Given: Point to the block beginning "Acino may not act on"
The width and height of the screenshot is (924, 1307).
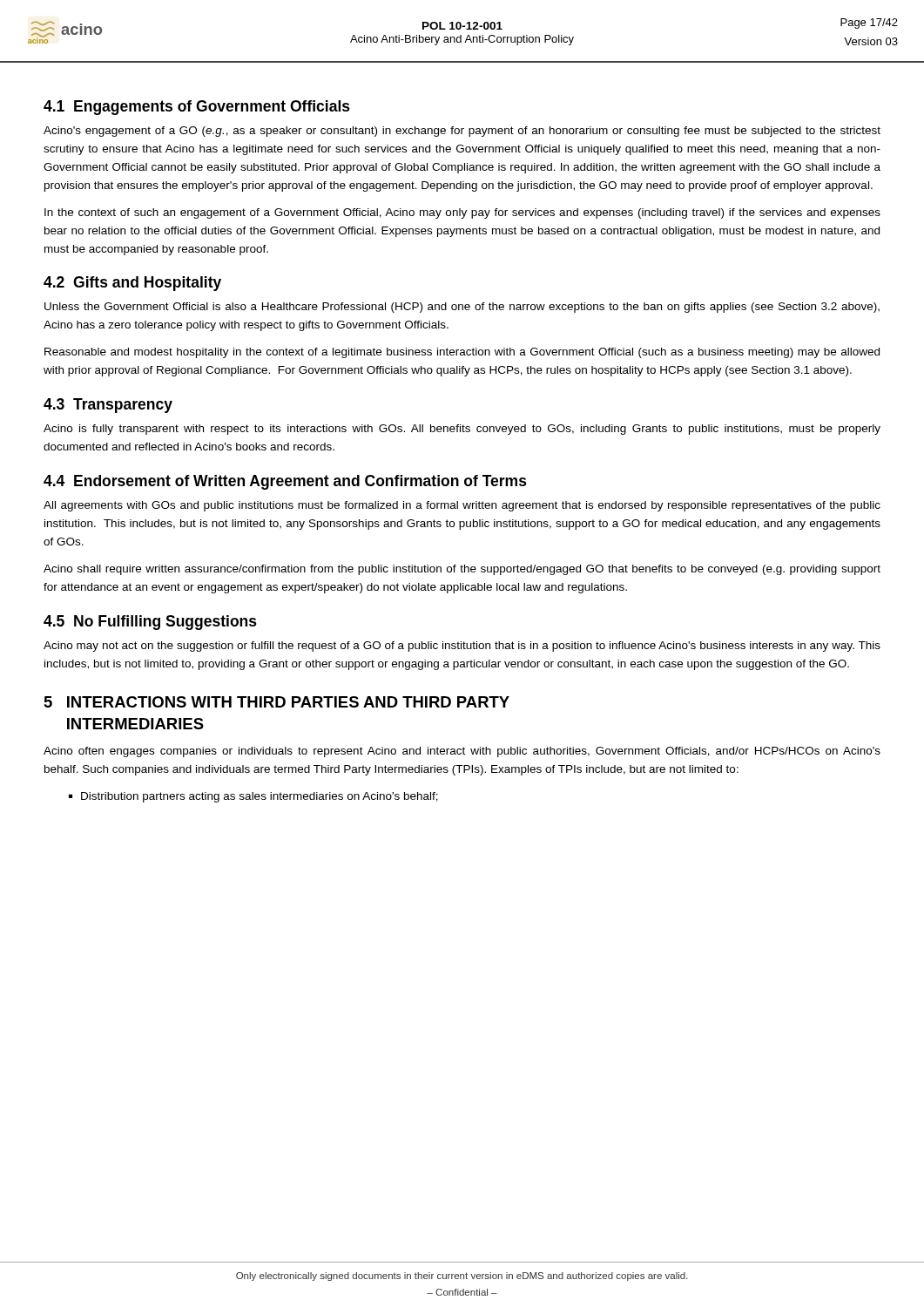Looking at the screenshot, I should (x=462, y=654).
